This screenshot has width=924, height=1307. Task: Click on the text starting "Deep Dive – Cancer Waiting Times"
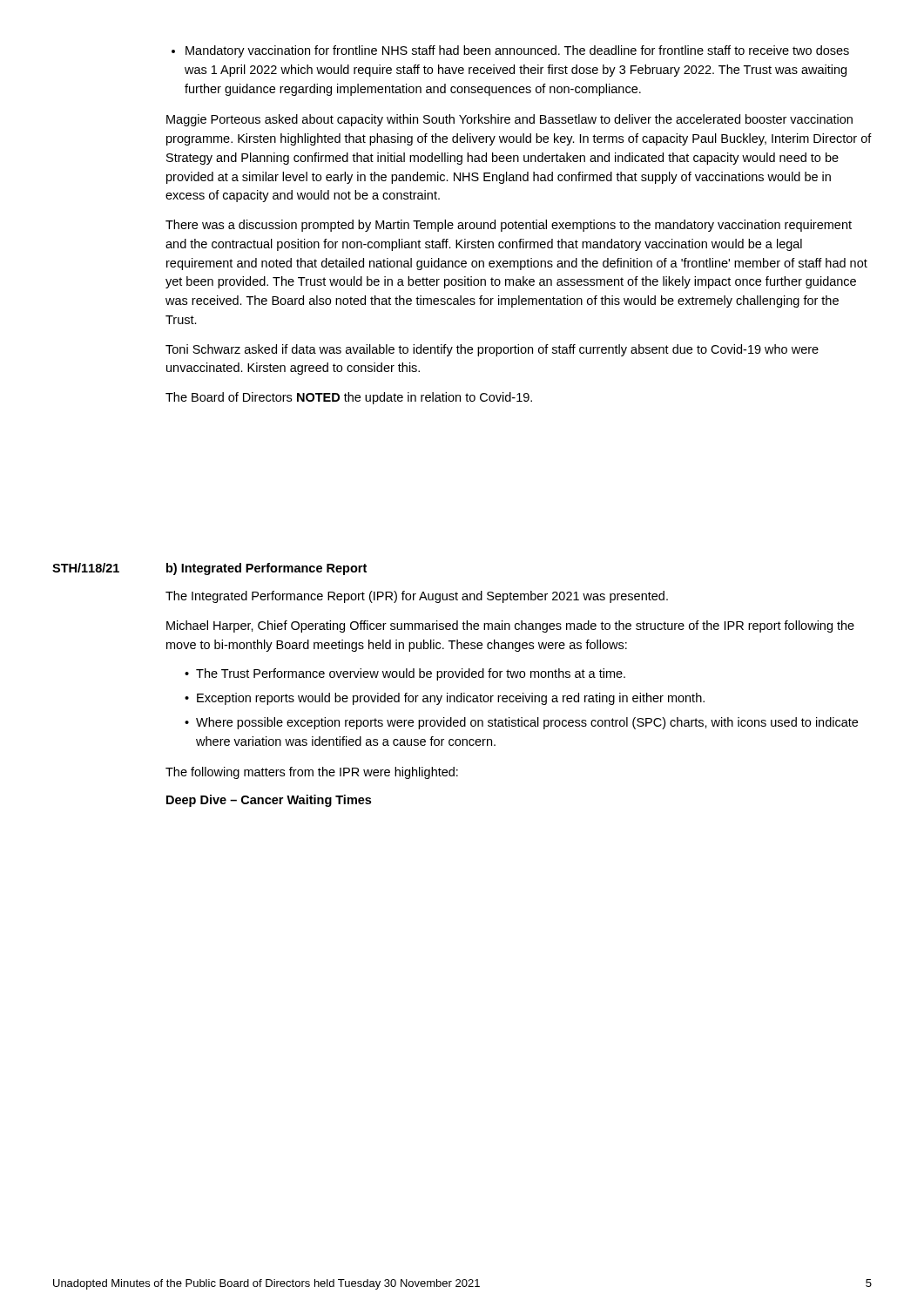[269, 800]
